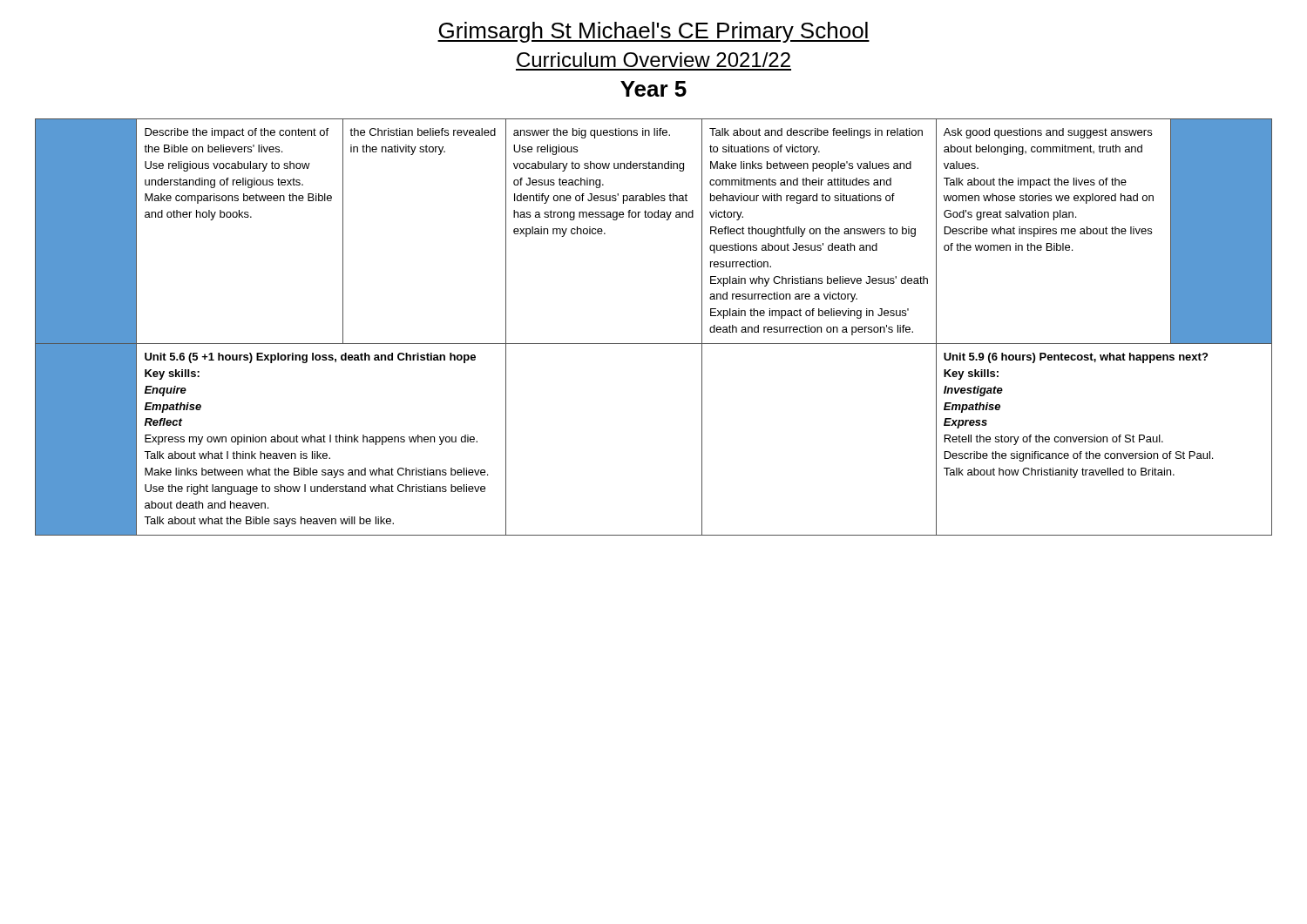The image size is (1307, 924).
Task: Navigate to the region starting "Year 5"
Action: (x=654, y=89)
